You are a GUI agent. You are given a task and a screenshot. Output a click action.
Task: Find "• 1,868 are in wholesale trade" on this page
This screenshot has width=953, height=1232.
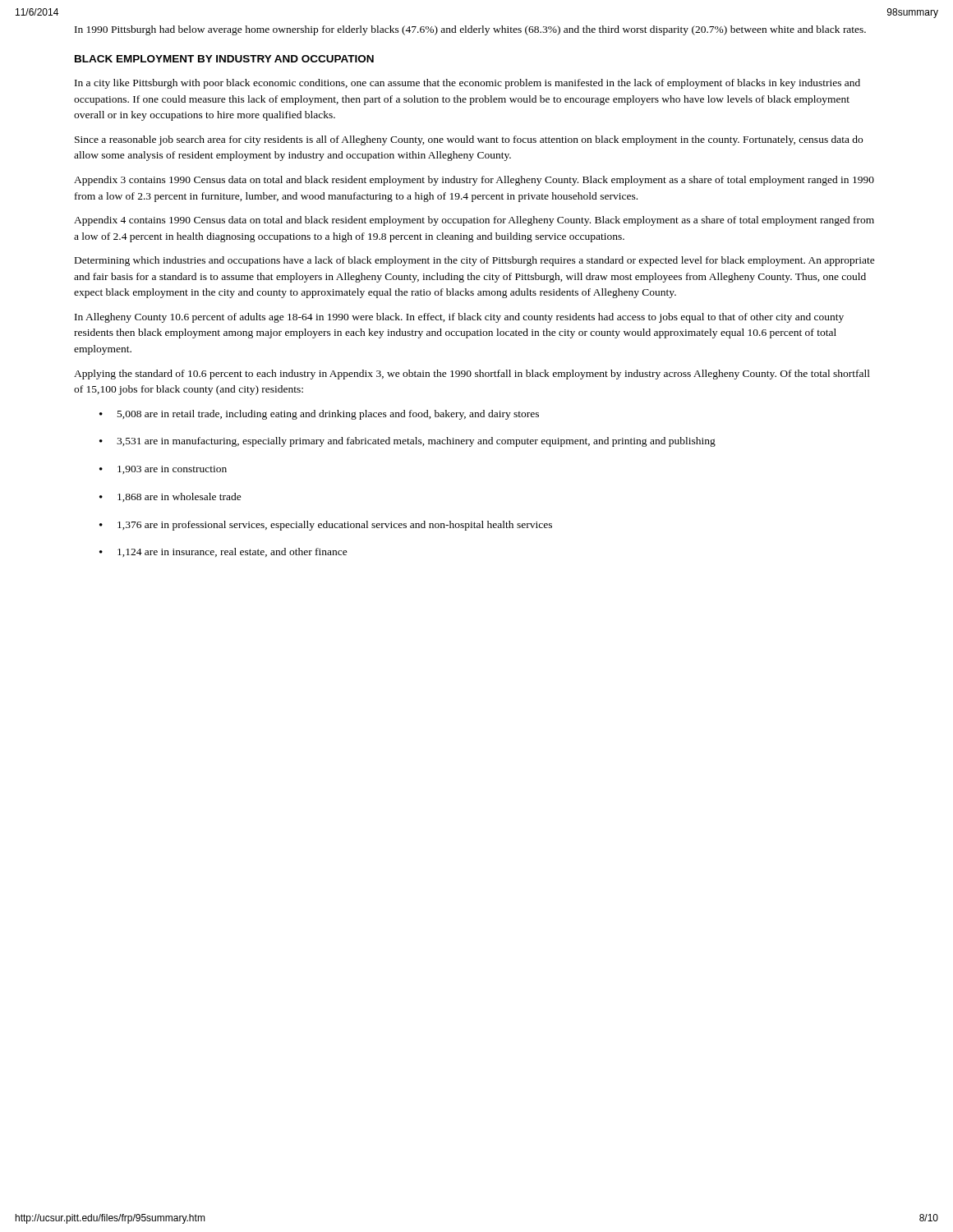click(170, 497)
